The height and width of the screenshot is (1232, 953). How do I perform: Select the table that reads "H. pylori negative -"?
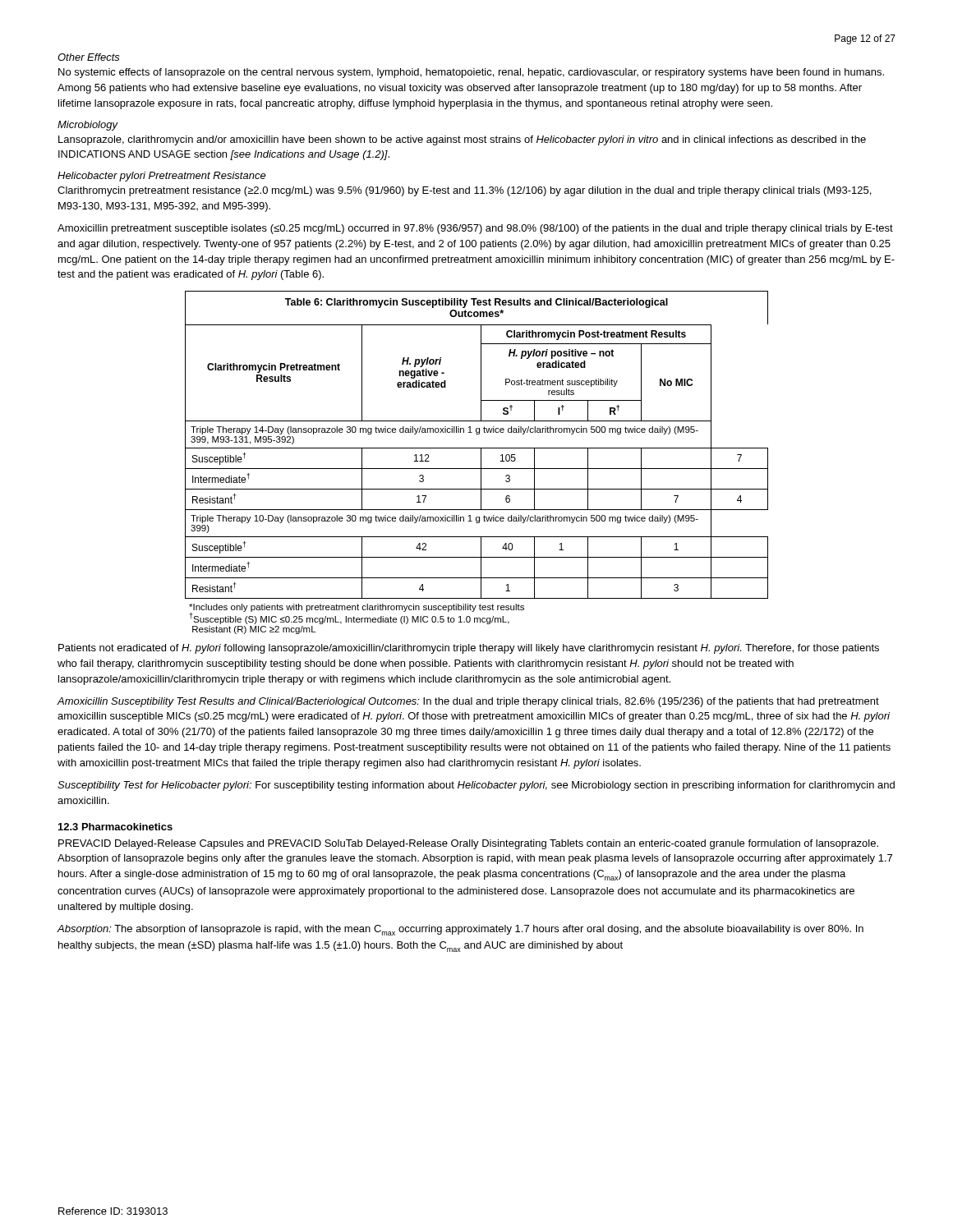(476, 445)
